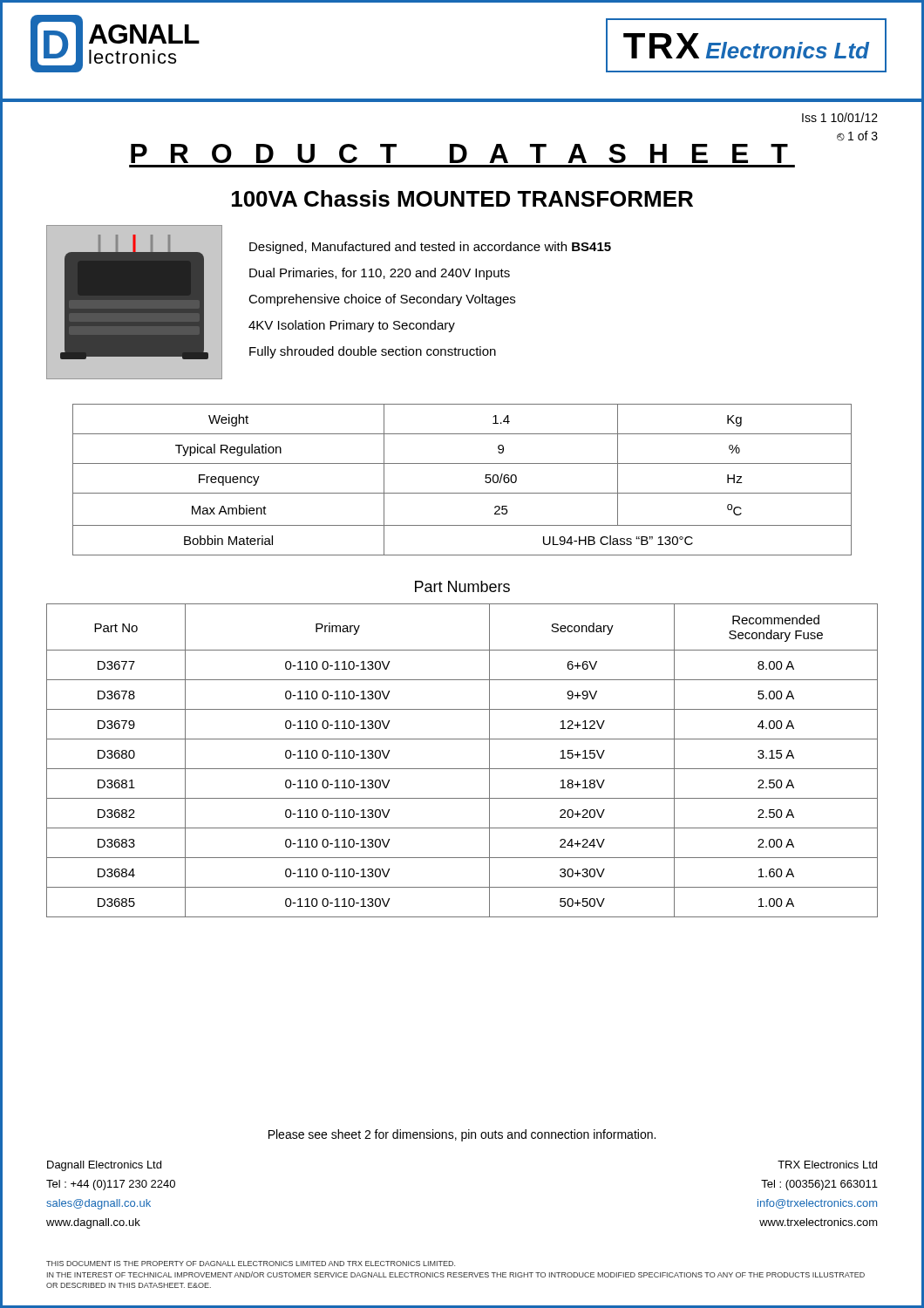924x1308 pixels.
Task: Point to the title beginning "P R O D U C T"
Action: tap(462, 154)
